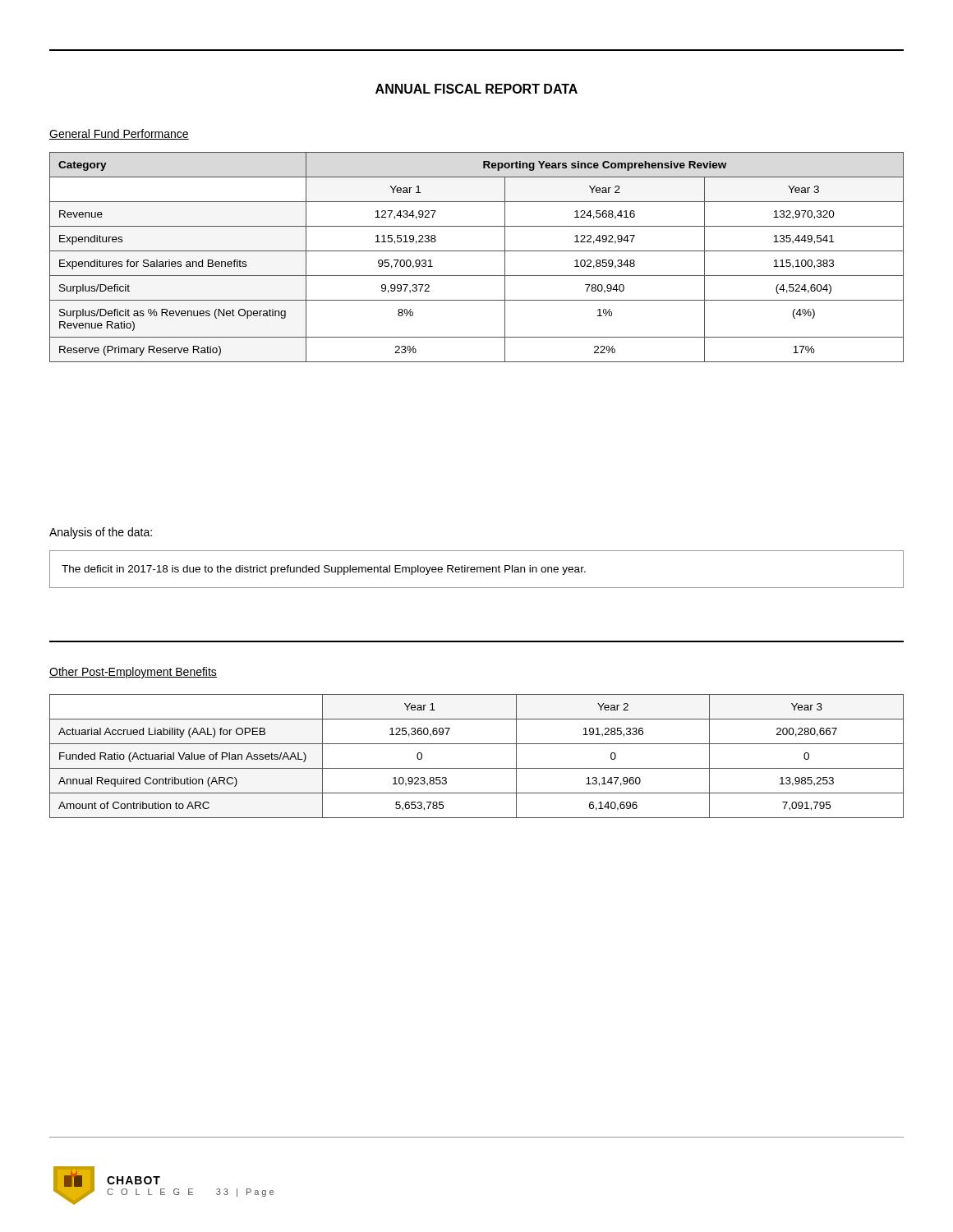Image resolution: width=953 pixels, height=1232 pixels.
Task: Locate the block of text that opens with "The deficit in 2017-18"
Action: click(324, 569)
